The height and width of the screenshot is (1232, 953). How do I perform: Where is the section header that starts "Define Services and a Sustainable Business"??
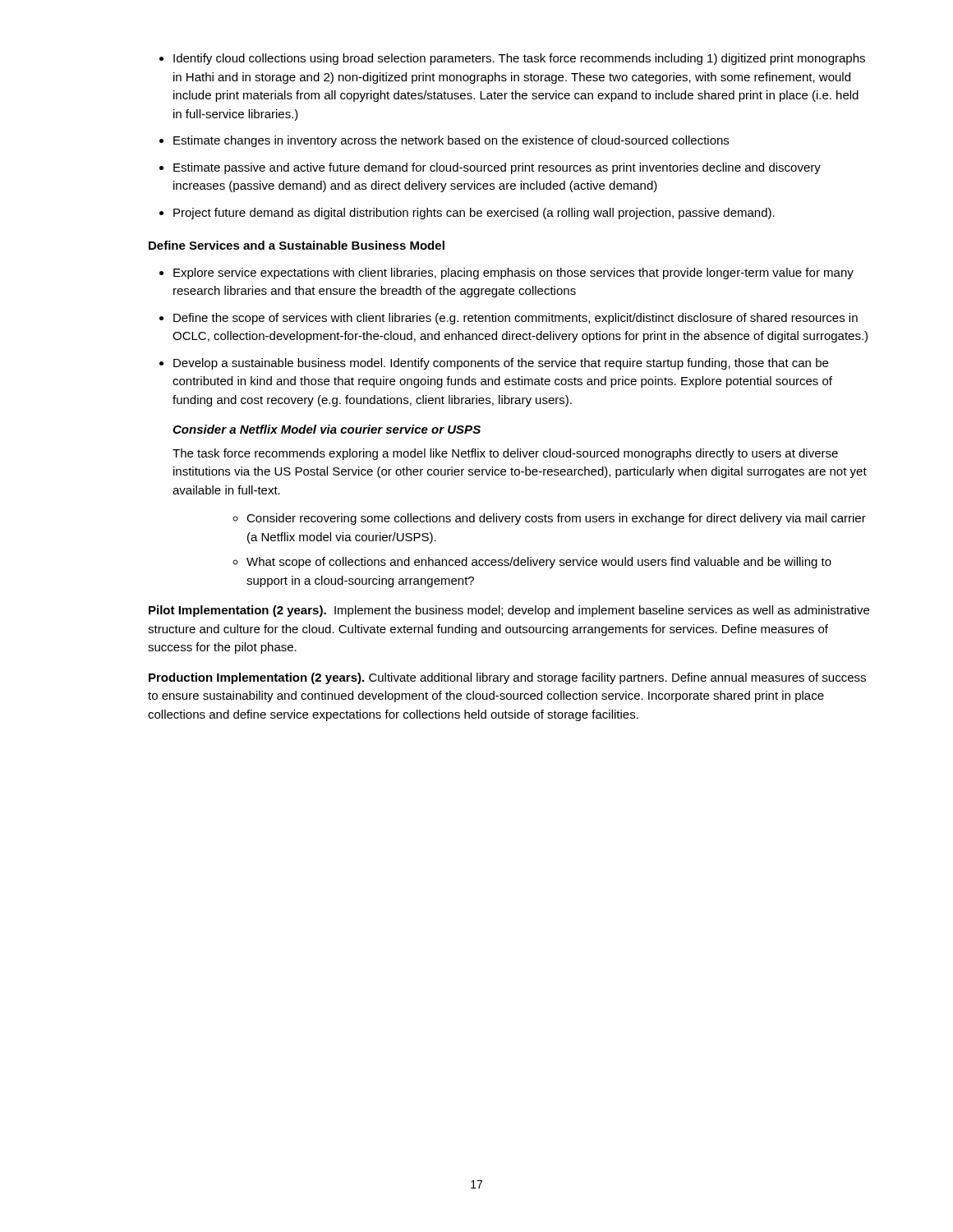(x=297, y=245)
